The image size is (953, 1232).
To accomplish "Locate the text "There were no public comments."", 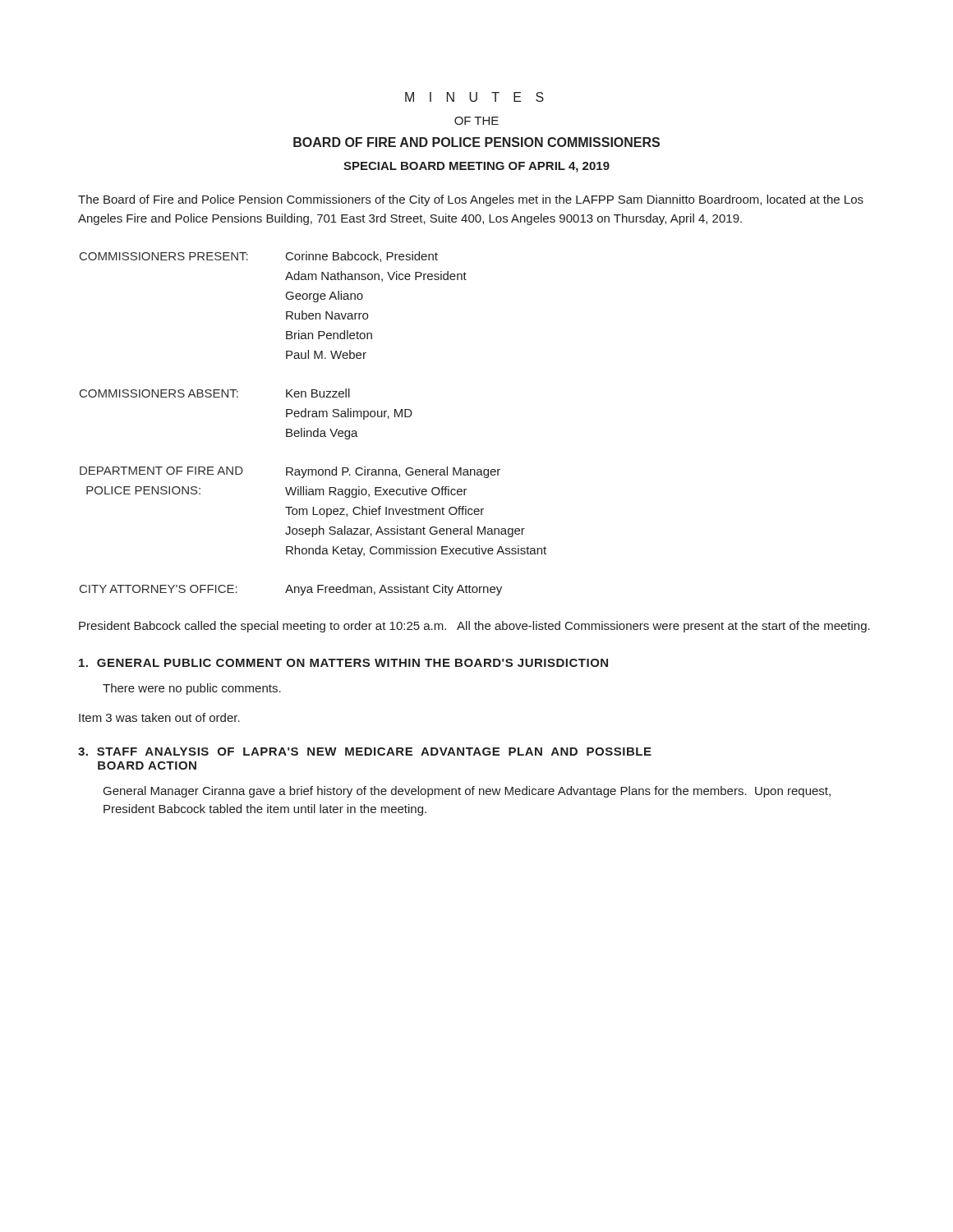I will pyautogui.click(x=192, y=687).
